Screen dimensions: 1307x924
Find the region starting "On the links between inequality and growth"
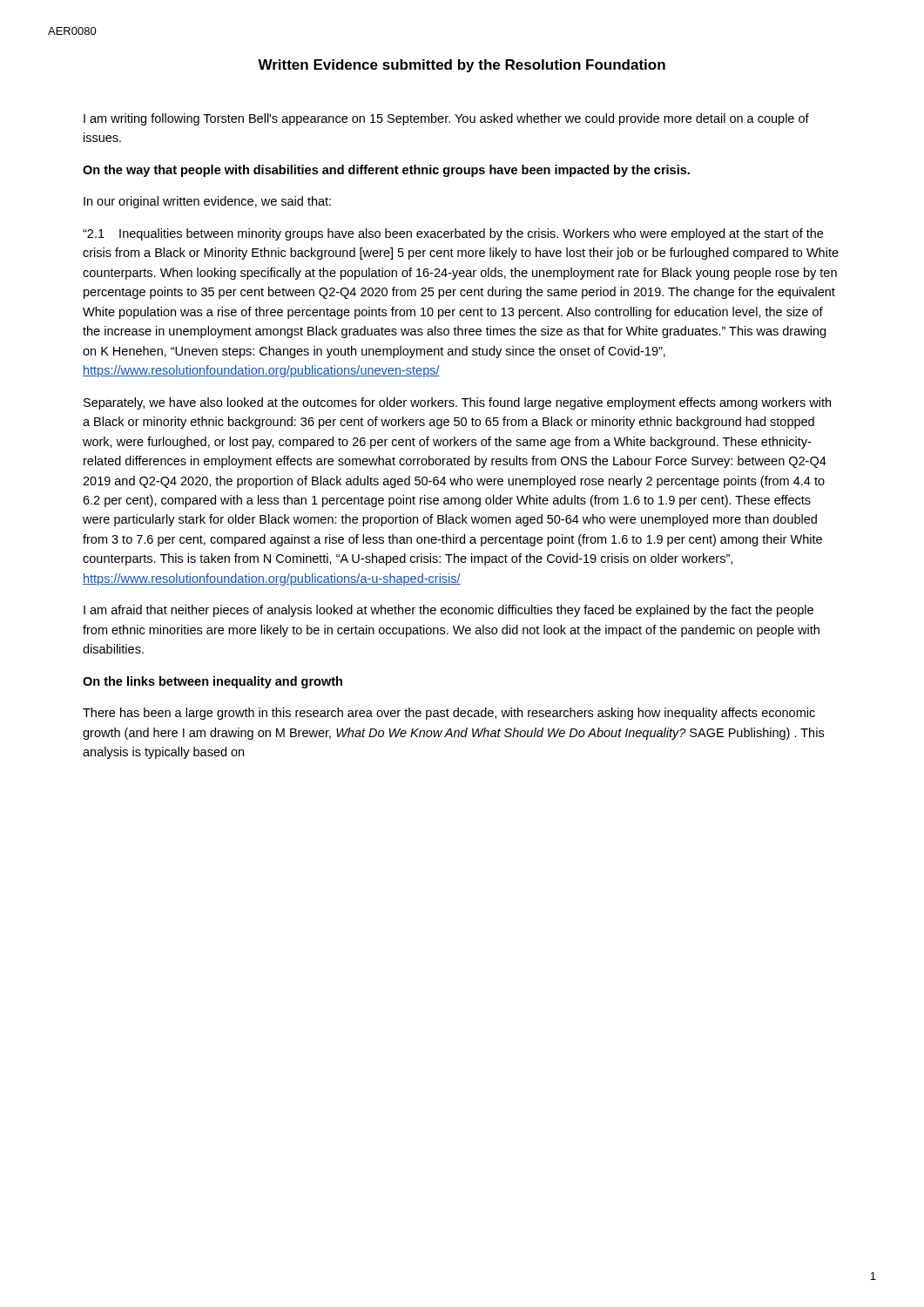[213, 681]
